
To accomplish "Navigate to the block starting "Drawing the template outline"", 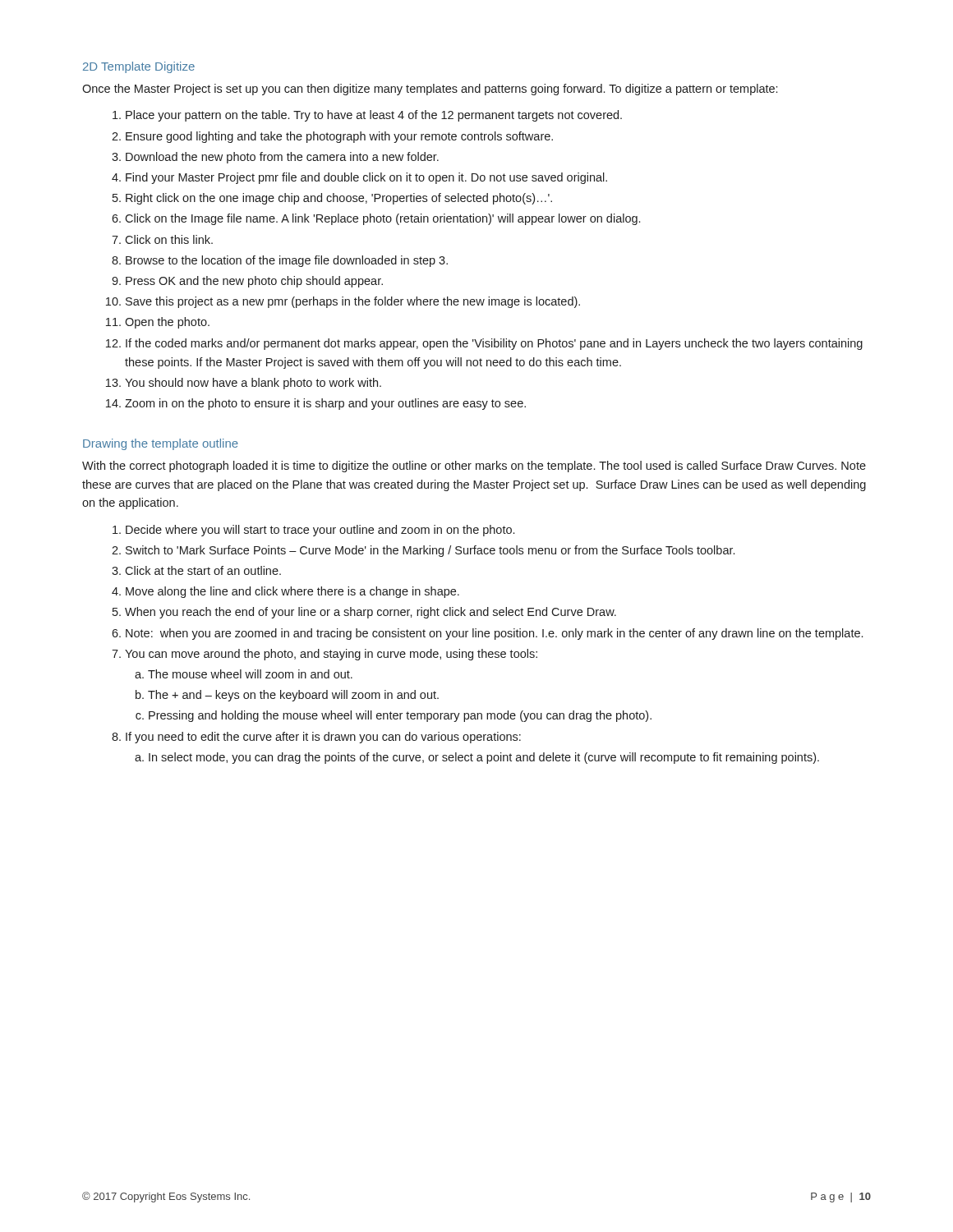I will (x=160, y=443).
